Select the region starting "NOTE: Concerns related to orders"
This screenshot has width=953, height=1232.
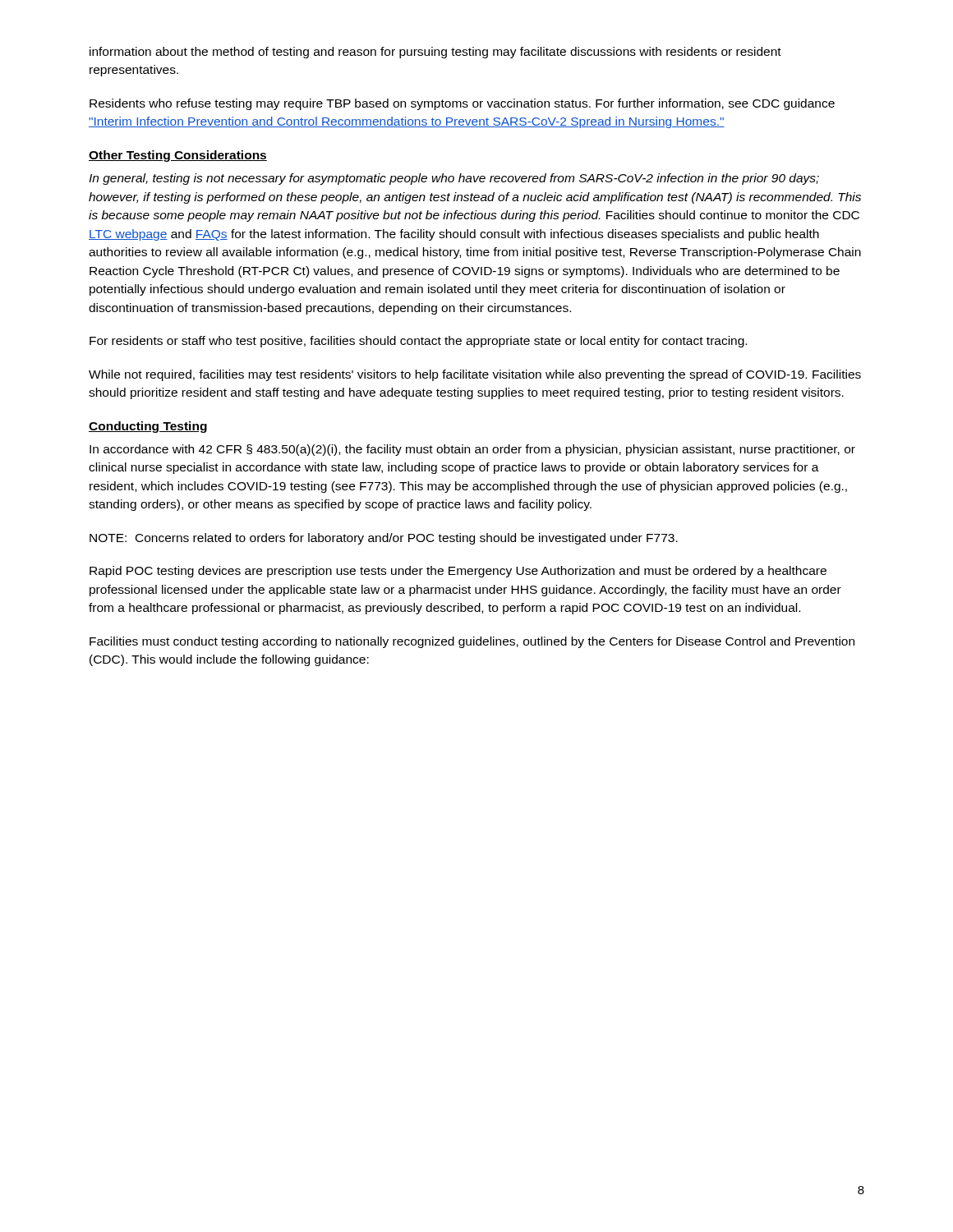[384, 537]
